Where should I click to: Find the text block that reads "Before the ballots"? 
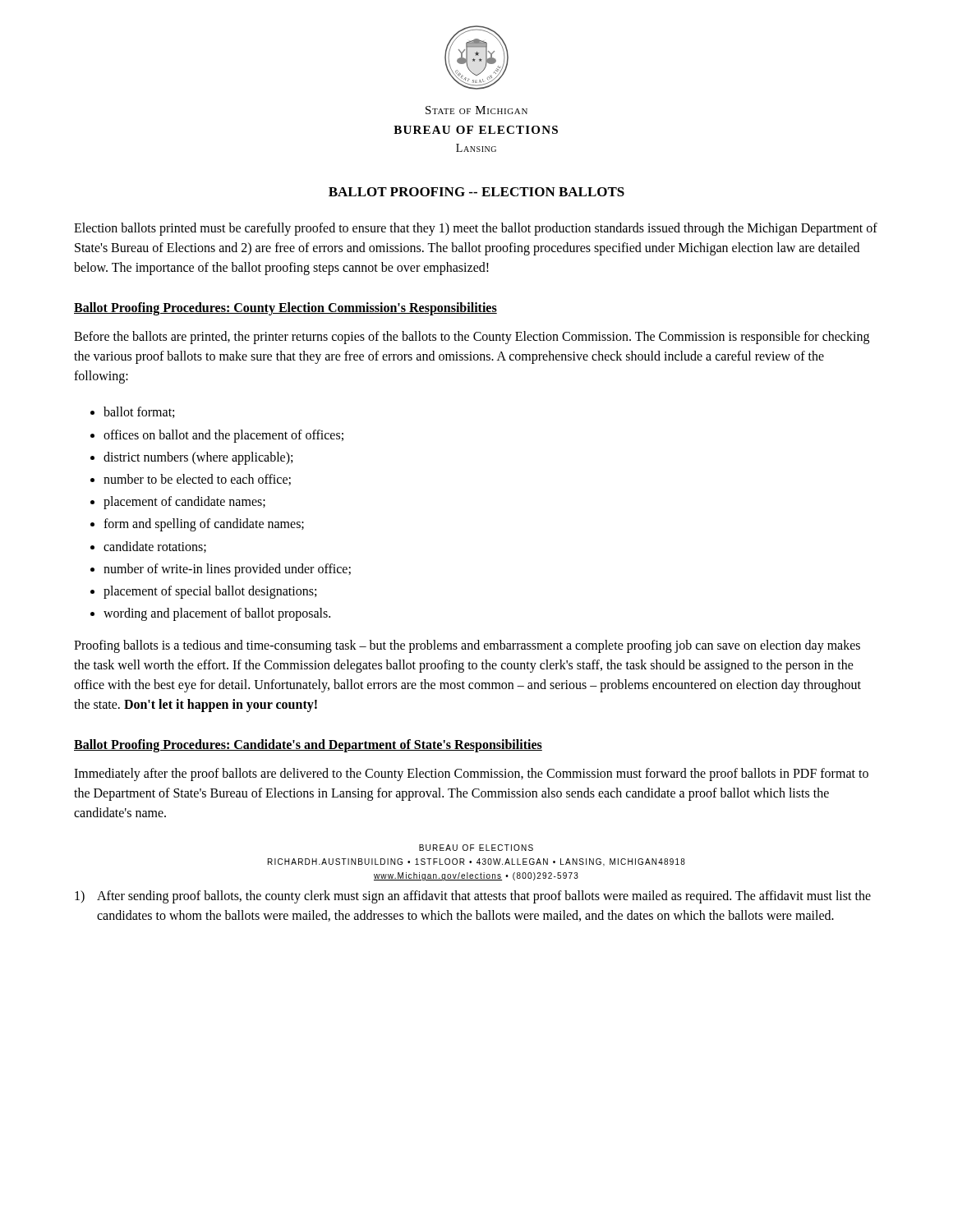tap(472, 356)
